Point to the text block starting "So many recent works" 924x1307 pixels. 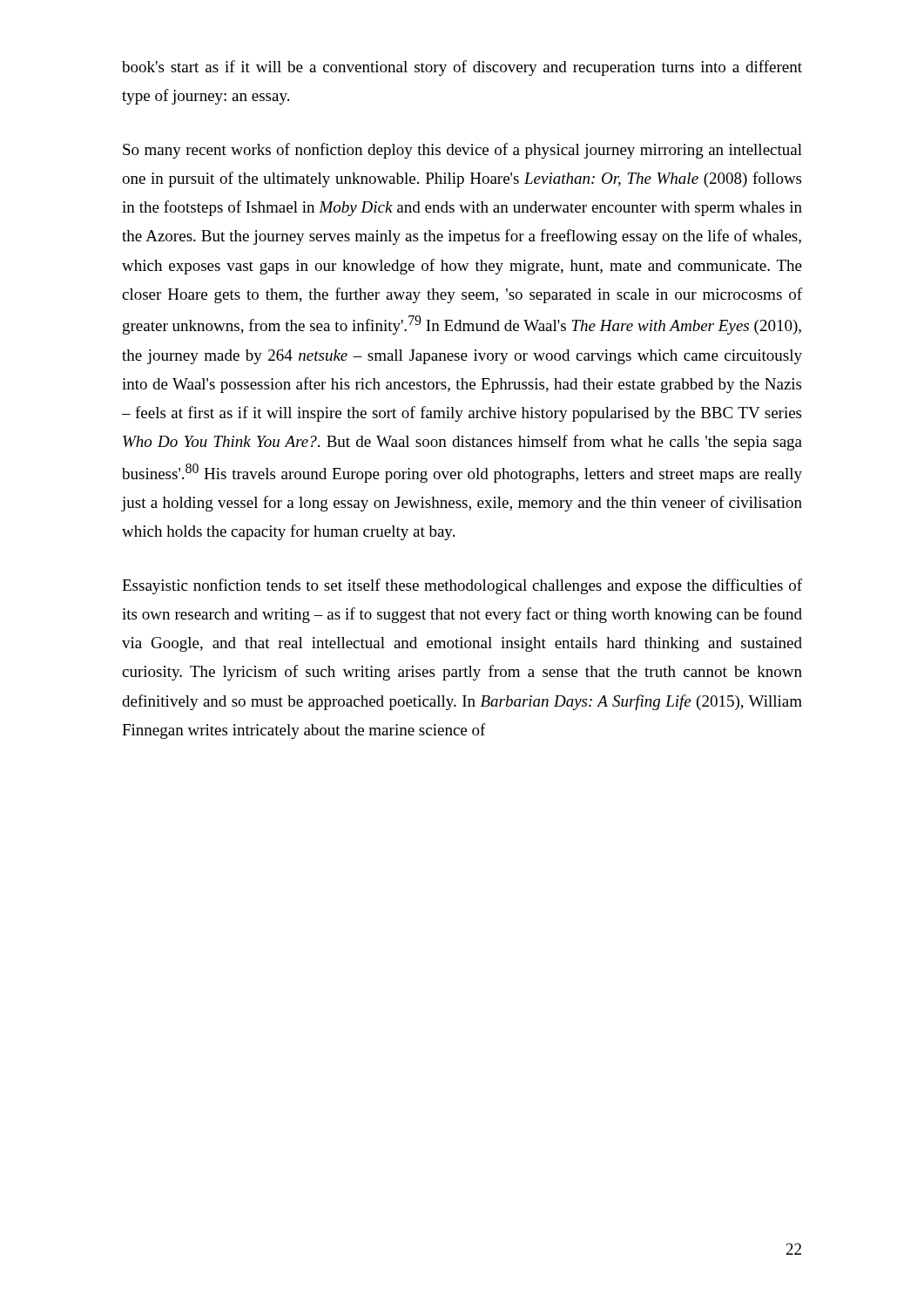click(x=462, y=340)
